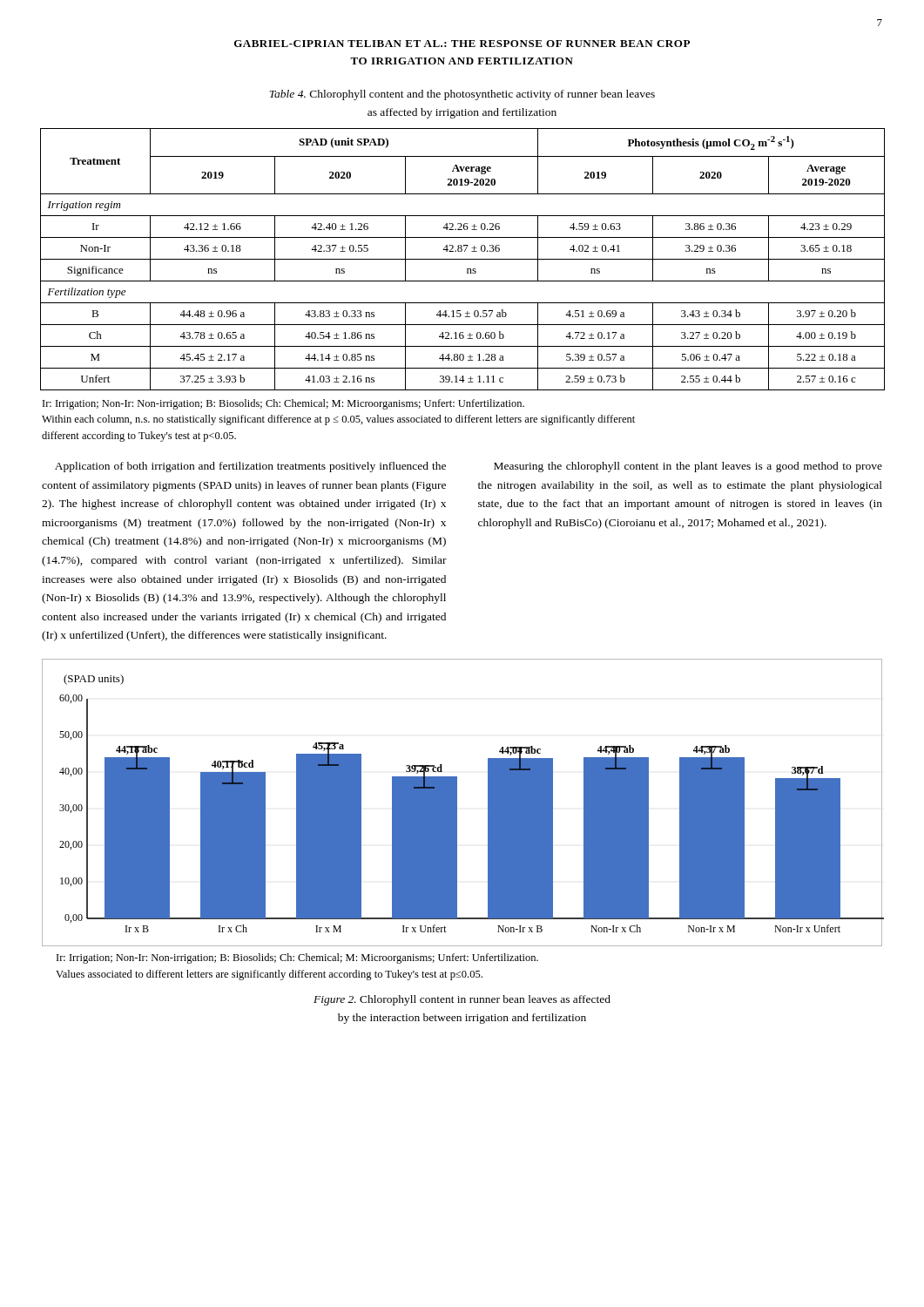The width and height of the screenshot is (924, 1307).
Task: Find the region starting "Table 4. Chlorophyll content and the photosynthetic activity"
Action: [x=462, y=103]
